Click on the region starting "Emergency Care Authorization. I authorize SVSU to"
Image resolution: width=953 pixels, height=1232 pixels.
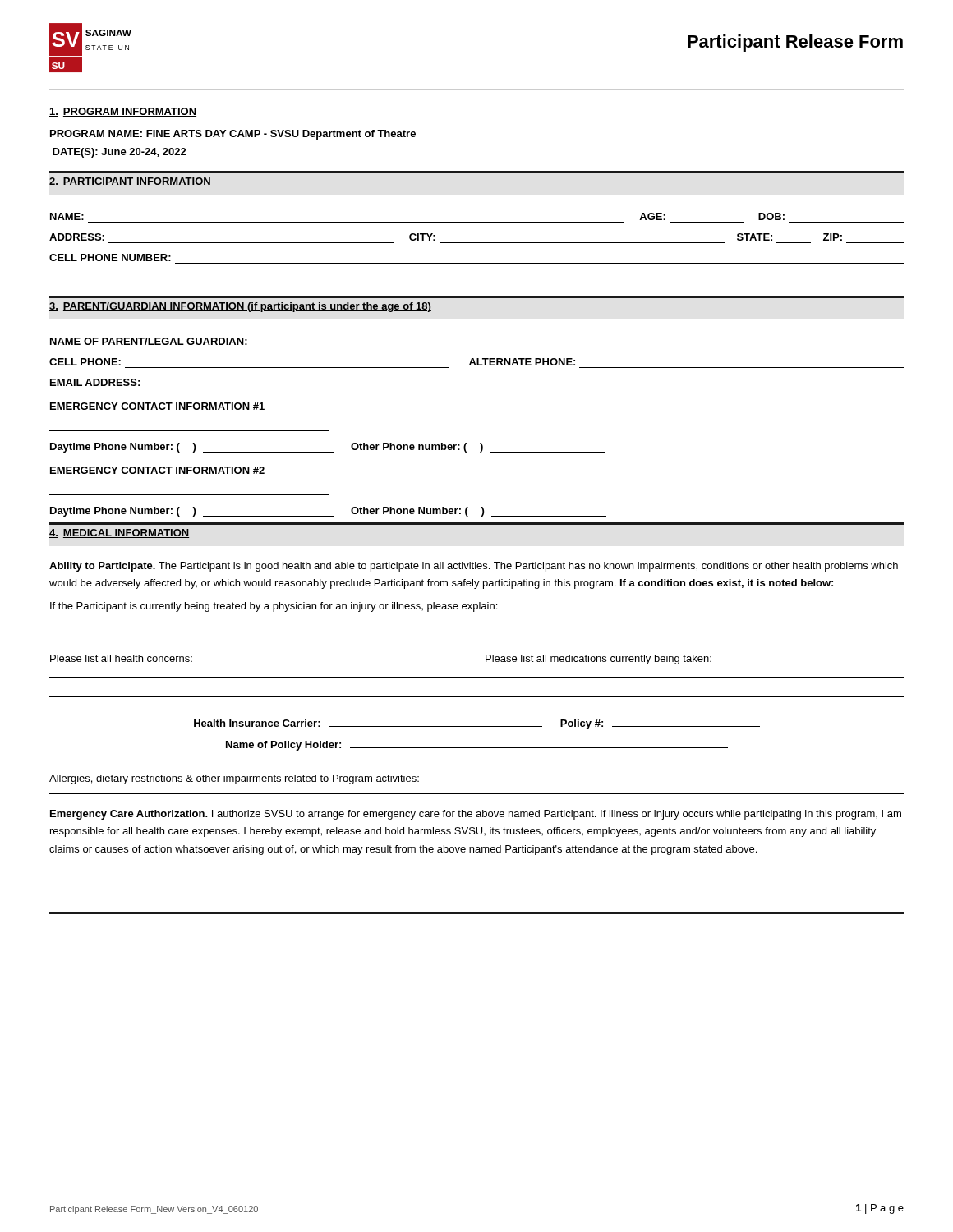[476, 831]
